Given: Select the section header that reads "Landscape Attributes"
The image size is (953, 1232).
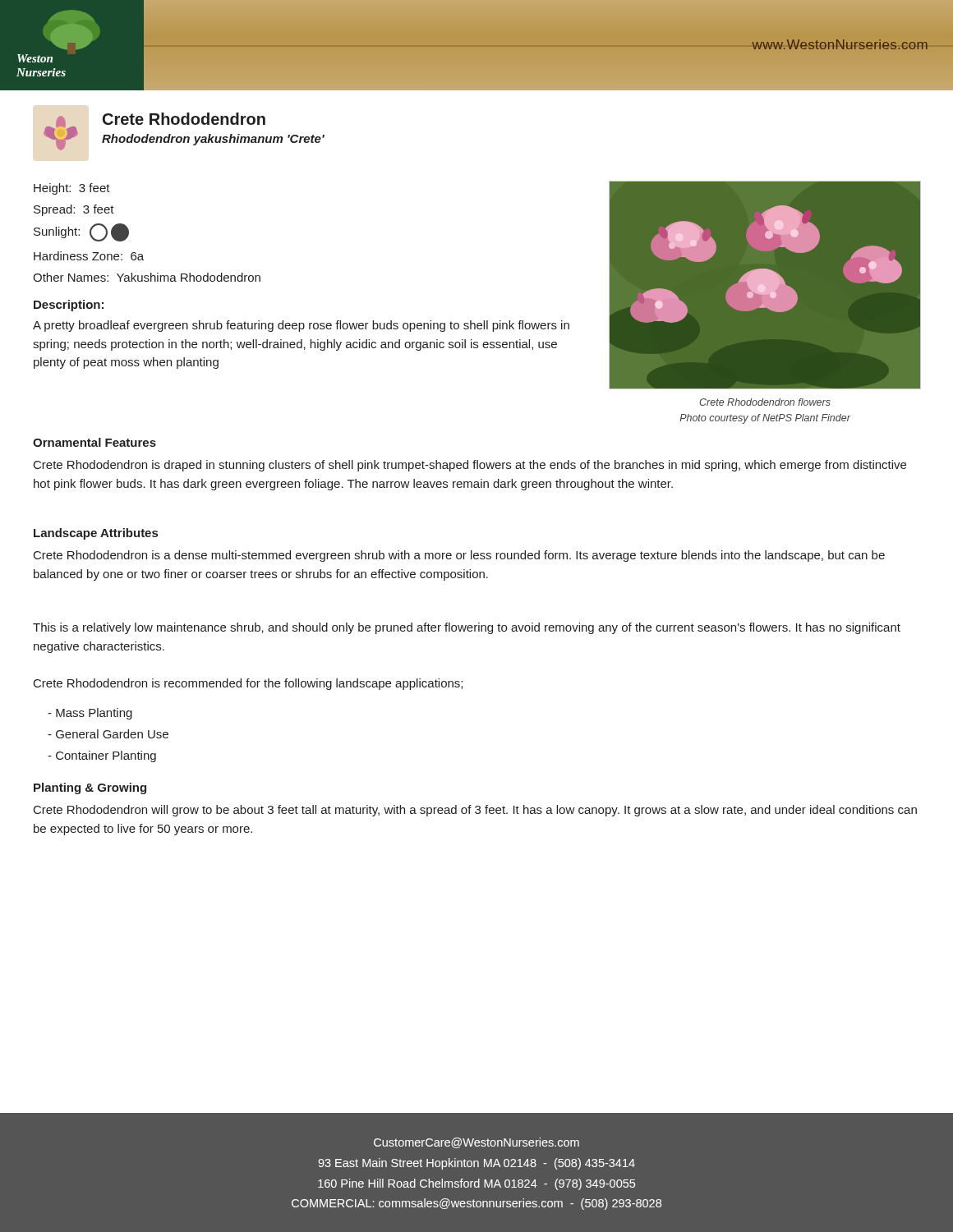Looking at the screenshot, I should point(96,533).
